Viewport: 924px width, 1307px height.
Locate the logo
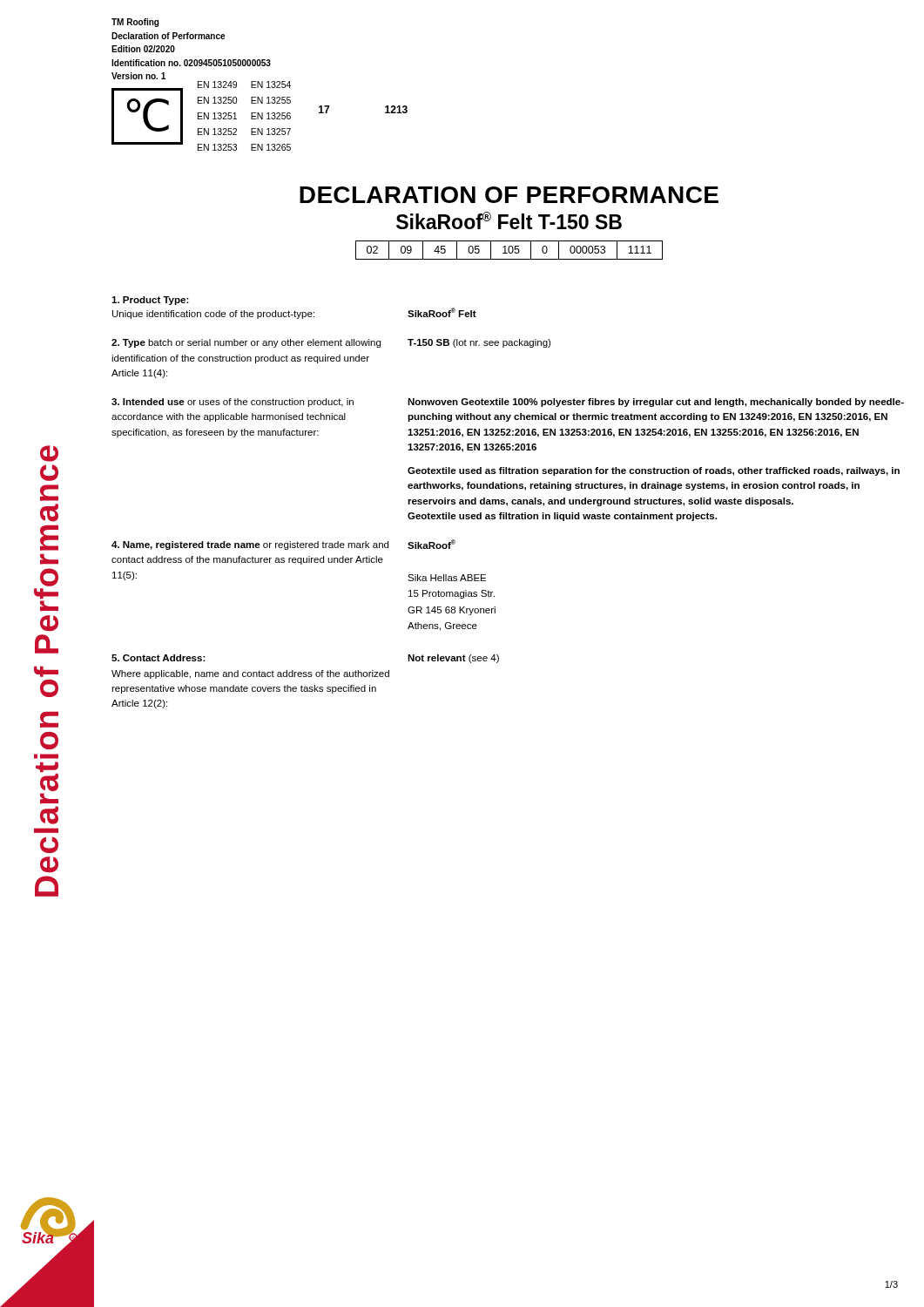coord(47,1216)
